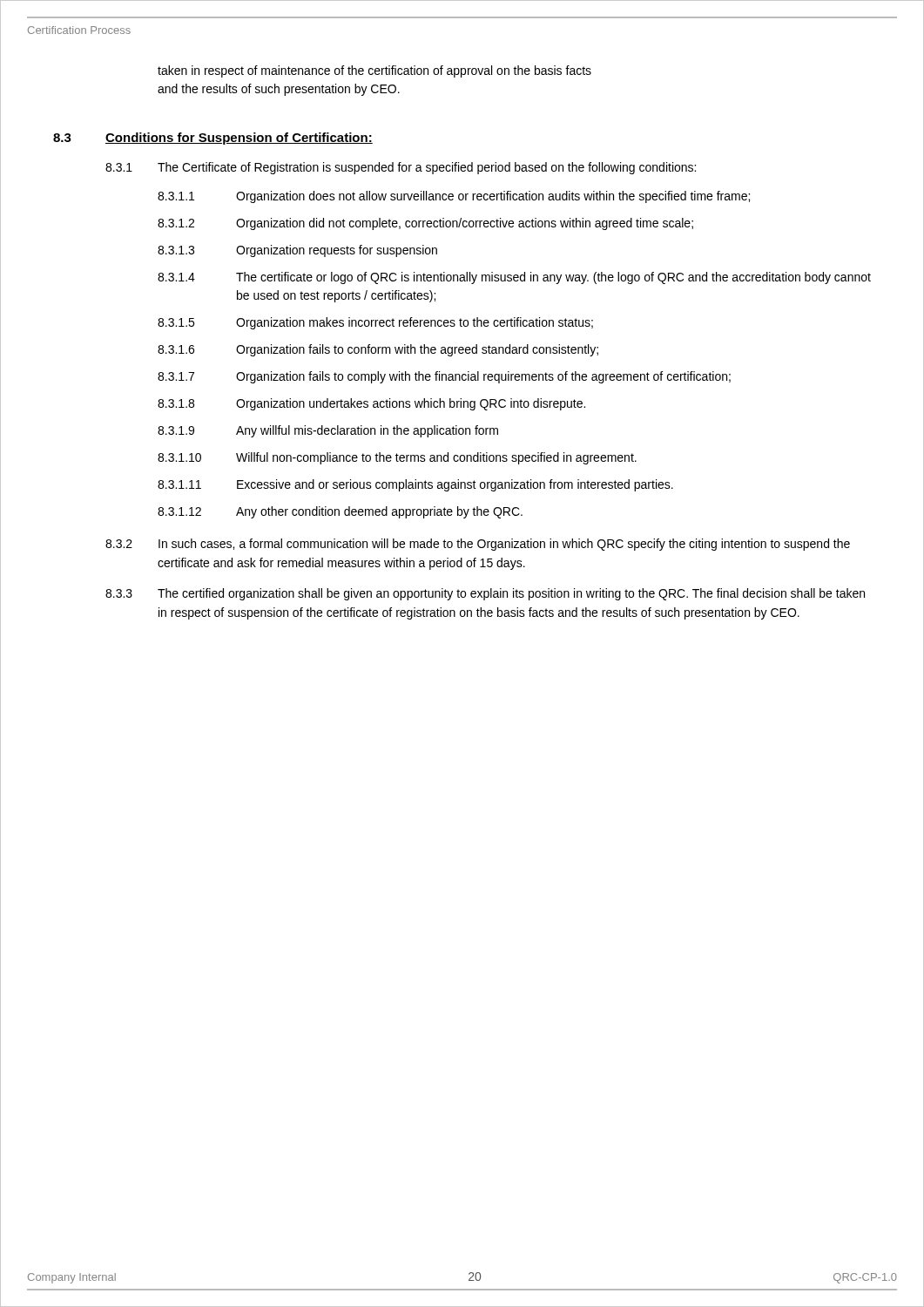The image size is (924, 1307).
Task: Point to the passage starting "8.3.1.5 Organization makes incorrect references to the certification"
Action: tap(514, 323)
